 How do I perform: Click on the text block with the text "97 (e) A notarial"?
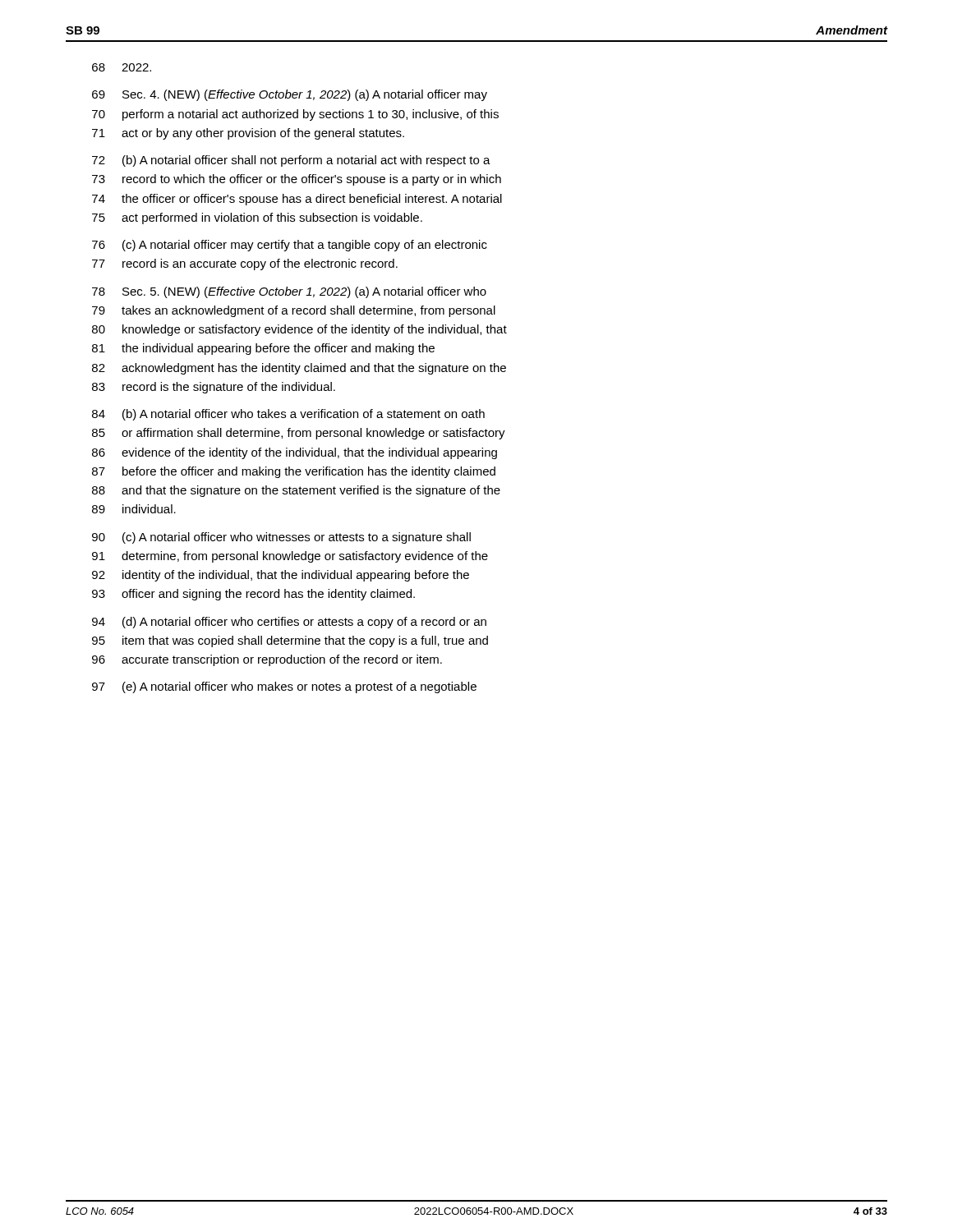(x=476, y=687)
